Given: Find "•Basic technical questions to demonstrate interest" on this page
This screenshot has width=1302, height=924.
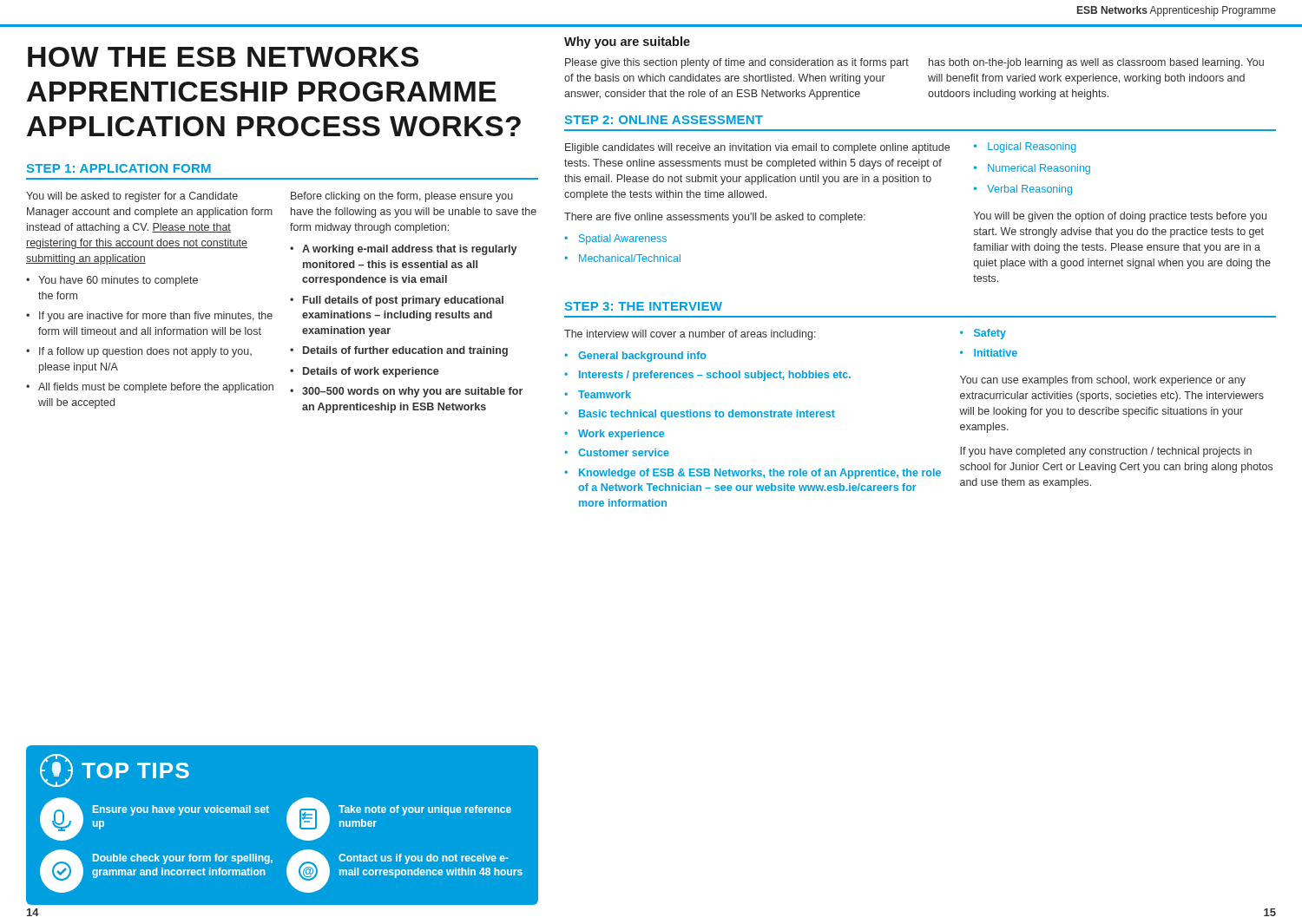Looking at the screenshot, I should [700, 415].
